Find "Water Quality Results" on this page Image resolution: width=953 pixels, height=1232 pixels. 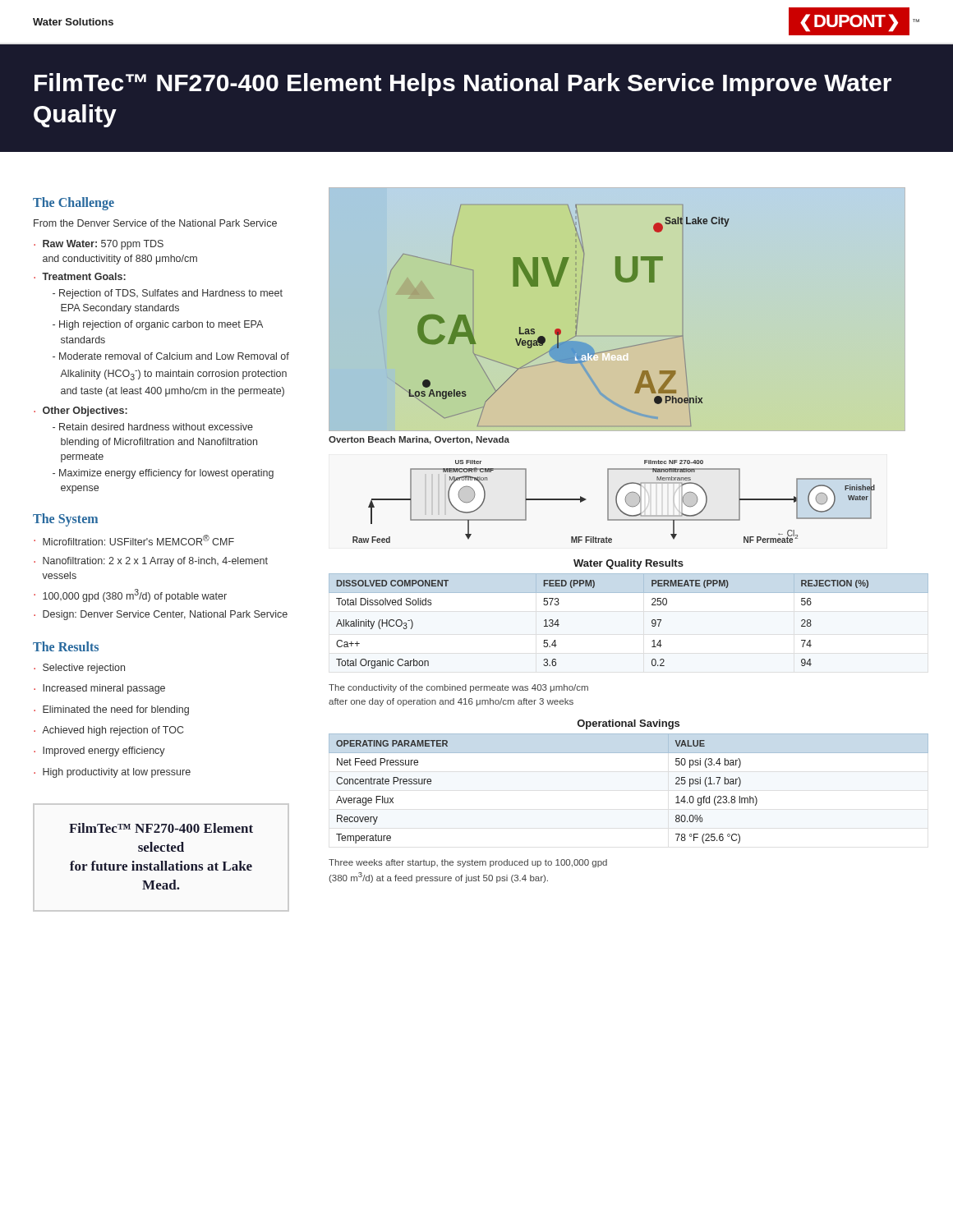click(x=629, y=563)
